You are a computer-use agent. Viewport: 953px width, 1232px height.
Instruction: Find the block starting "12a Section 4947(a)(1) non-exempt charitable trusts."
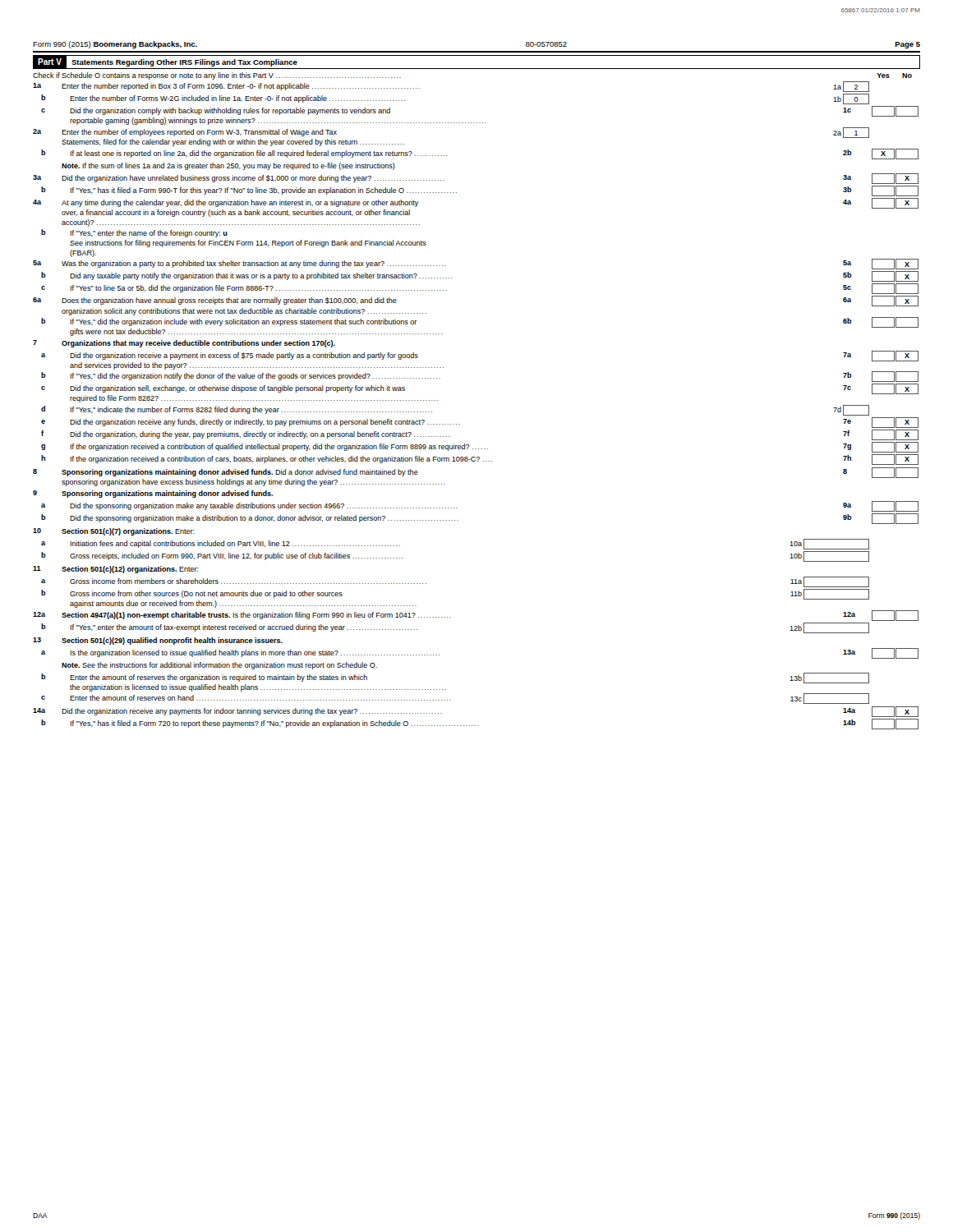pyautogui.click(x=233, y=616)
